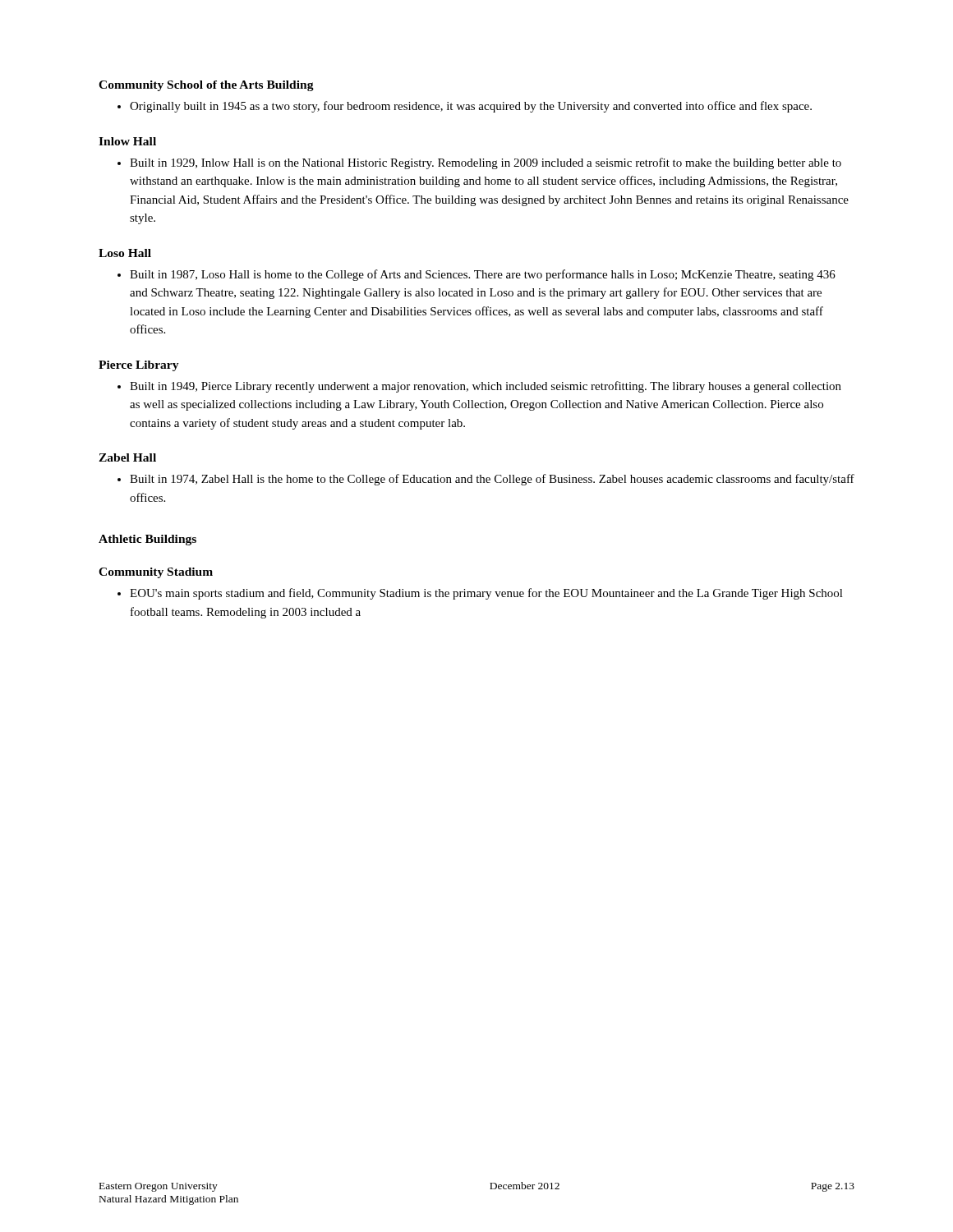Viewport: 953px width, 1232px height.
Task: Click on the text starting "Inlow Hall"
Action: pyautogui.click(x=127, y=140)
